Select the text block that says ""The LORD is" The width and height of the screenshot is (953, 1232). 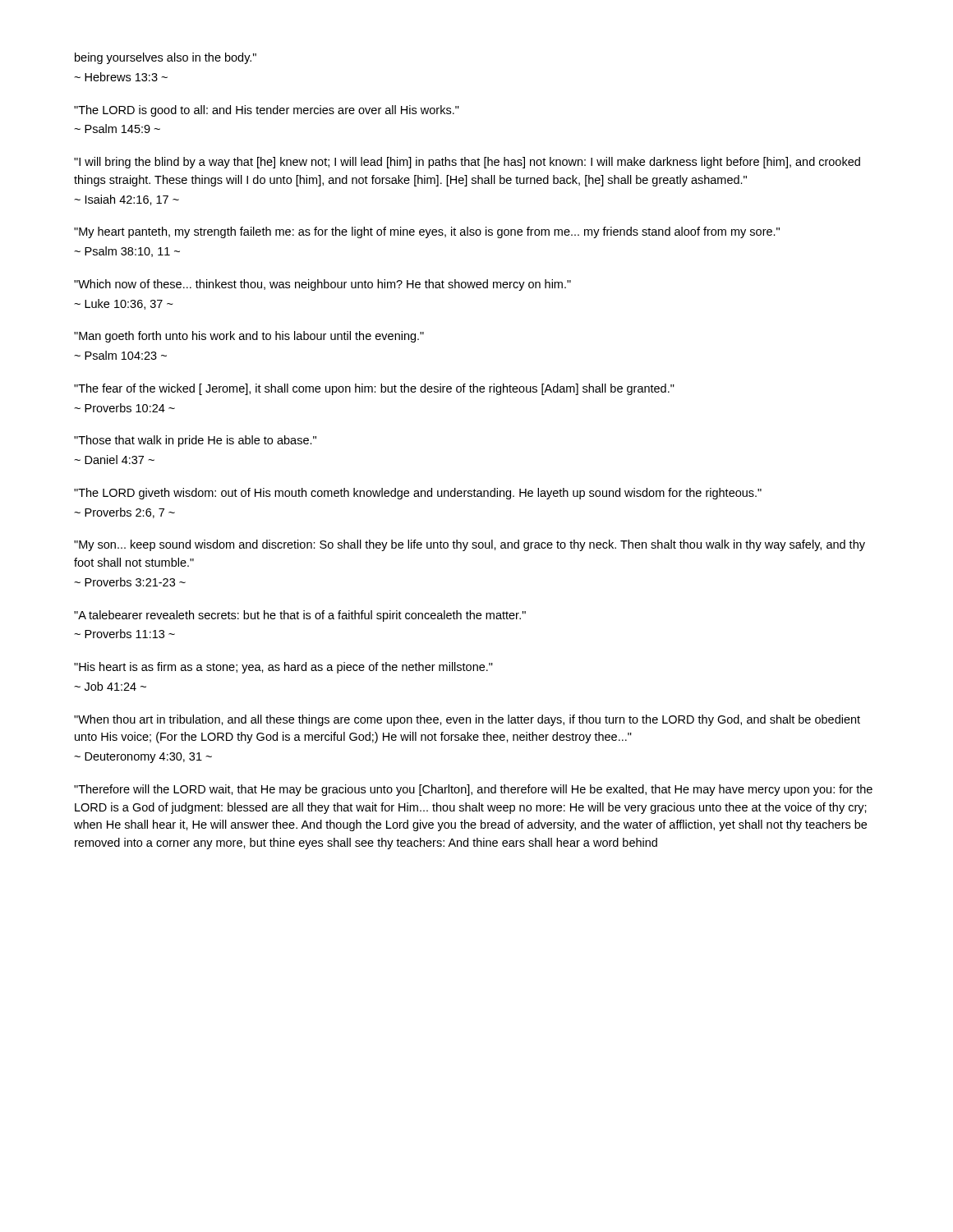point(267,111)
